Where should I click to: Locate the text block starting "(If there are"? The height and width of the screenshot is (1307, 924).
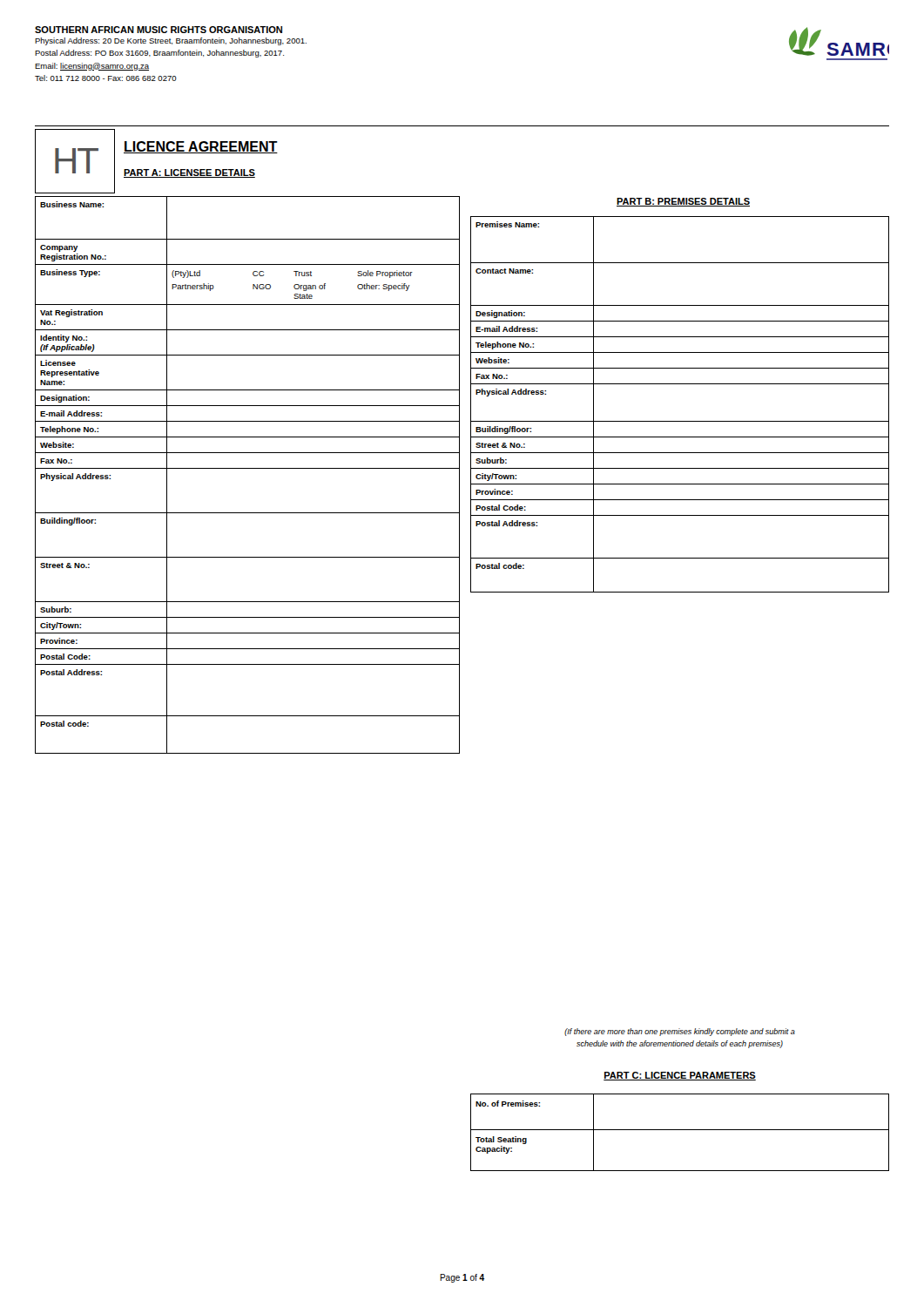pos(680,1038)
